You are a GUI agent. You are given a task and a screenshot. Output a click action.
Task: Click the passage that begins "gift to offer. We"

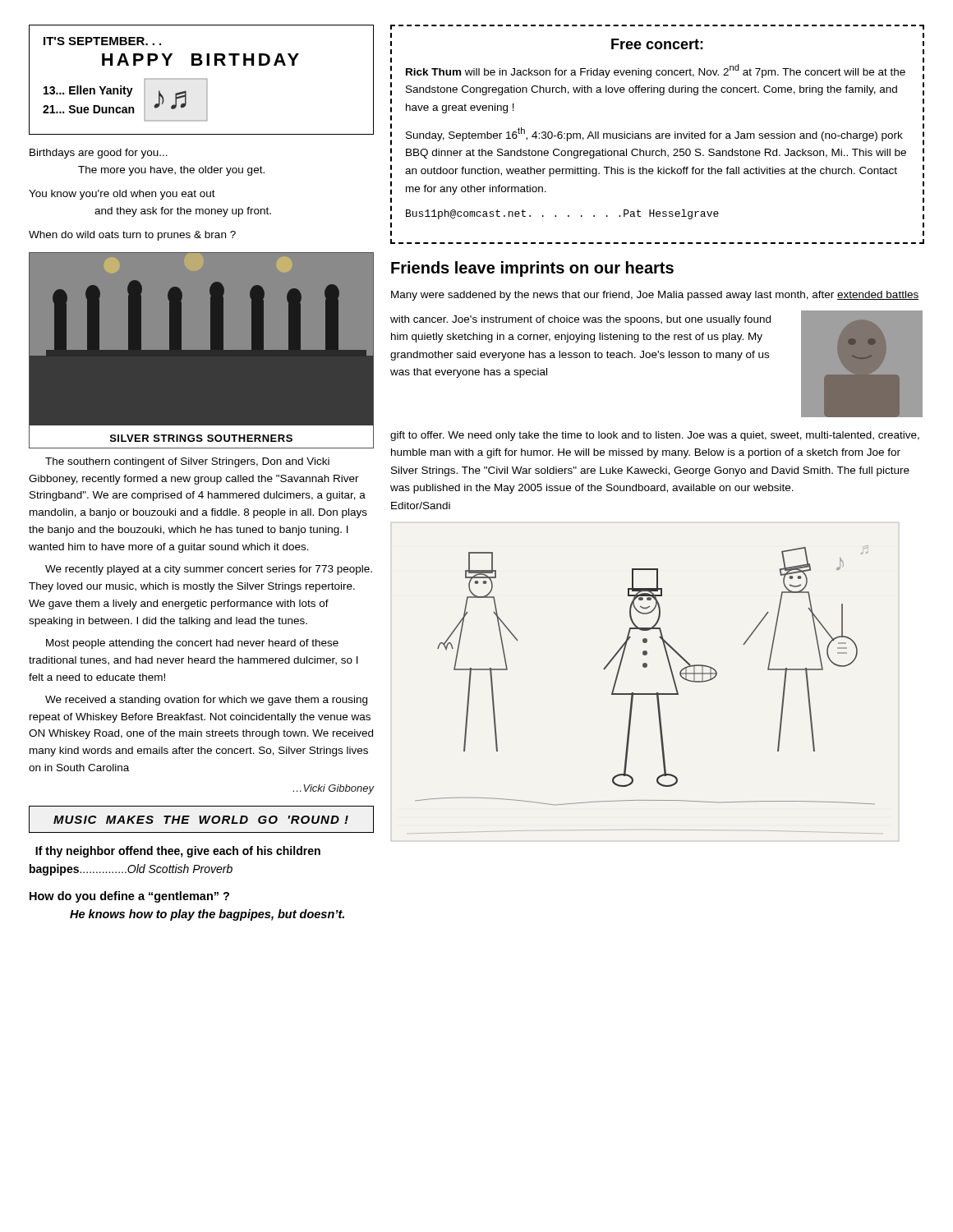point(657,470)
